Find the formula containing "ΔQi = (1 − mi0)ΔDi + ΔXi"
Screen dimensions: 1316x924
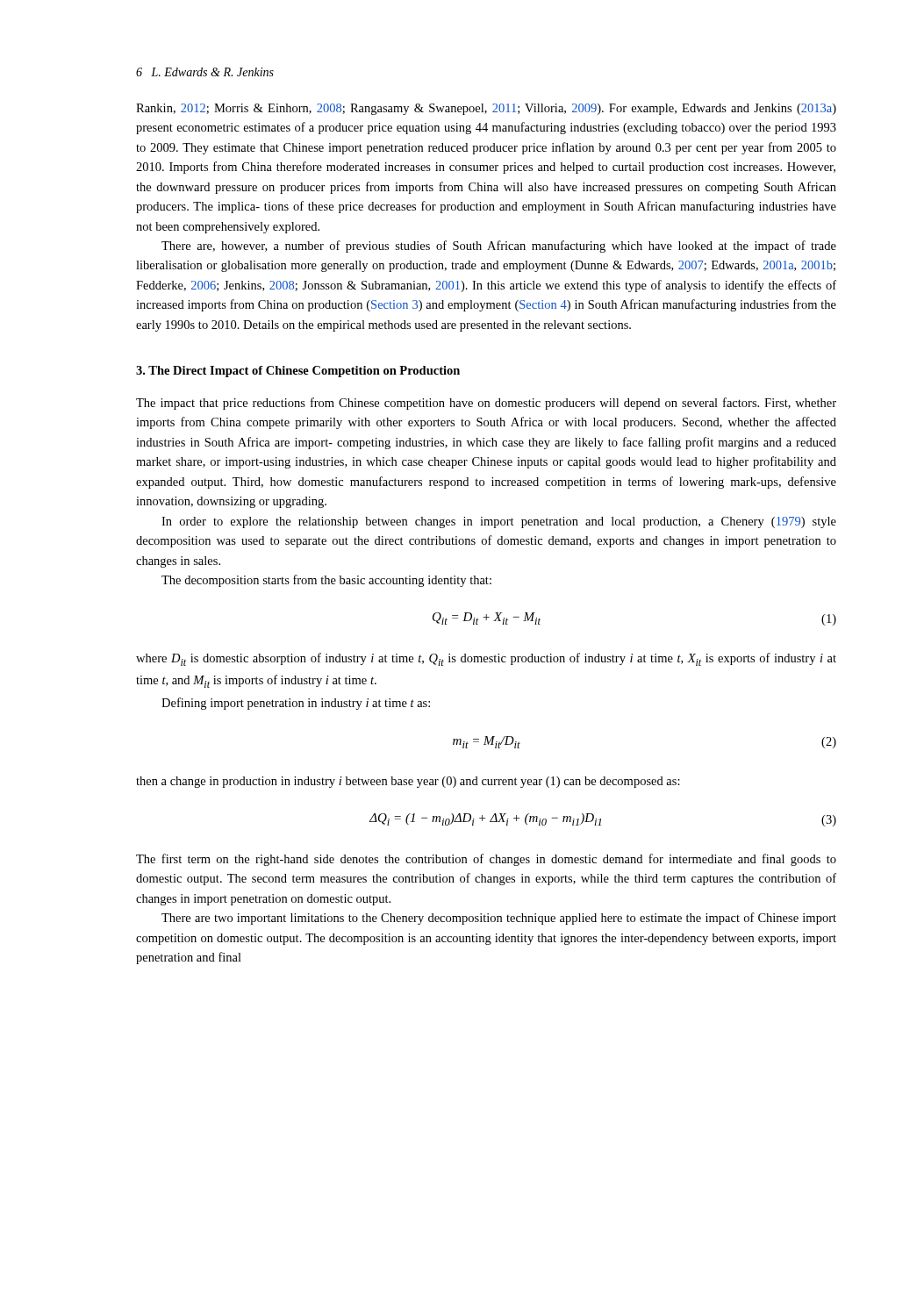[x=486, y=820]
